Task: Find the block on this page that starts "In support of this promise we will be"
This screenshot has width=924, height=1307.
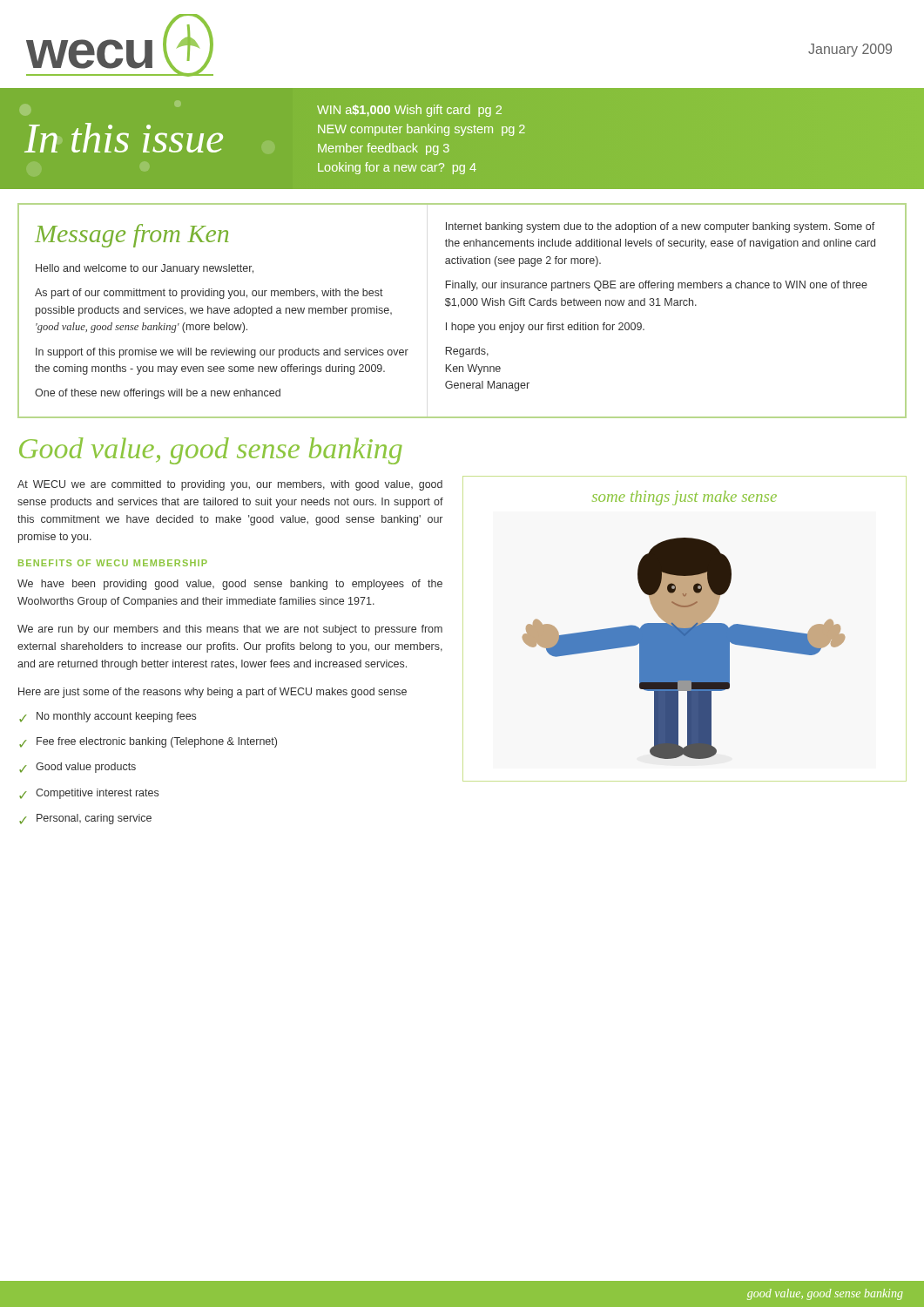Action: (221, 360)
